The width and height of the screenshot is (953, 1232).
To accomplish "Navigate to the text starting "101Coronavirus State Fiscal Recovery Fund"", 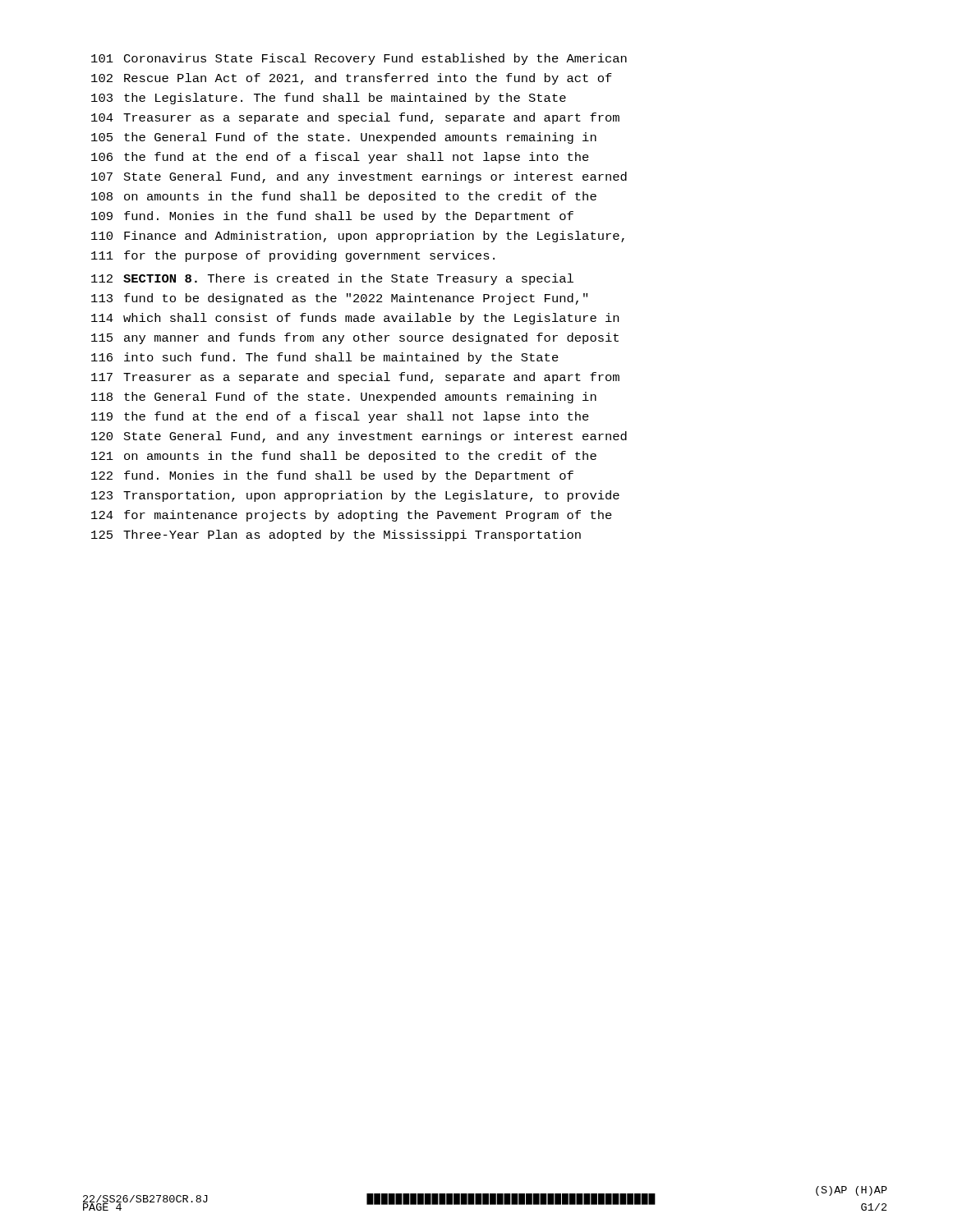I will point(485,158).
